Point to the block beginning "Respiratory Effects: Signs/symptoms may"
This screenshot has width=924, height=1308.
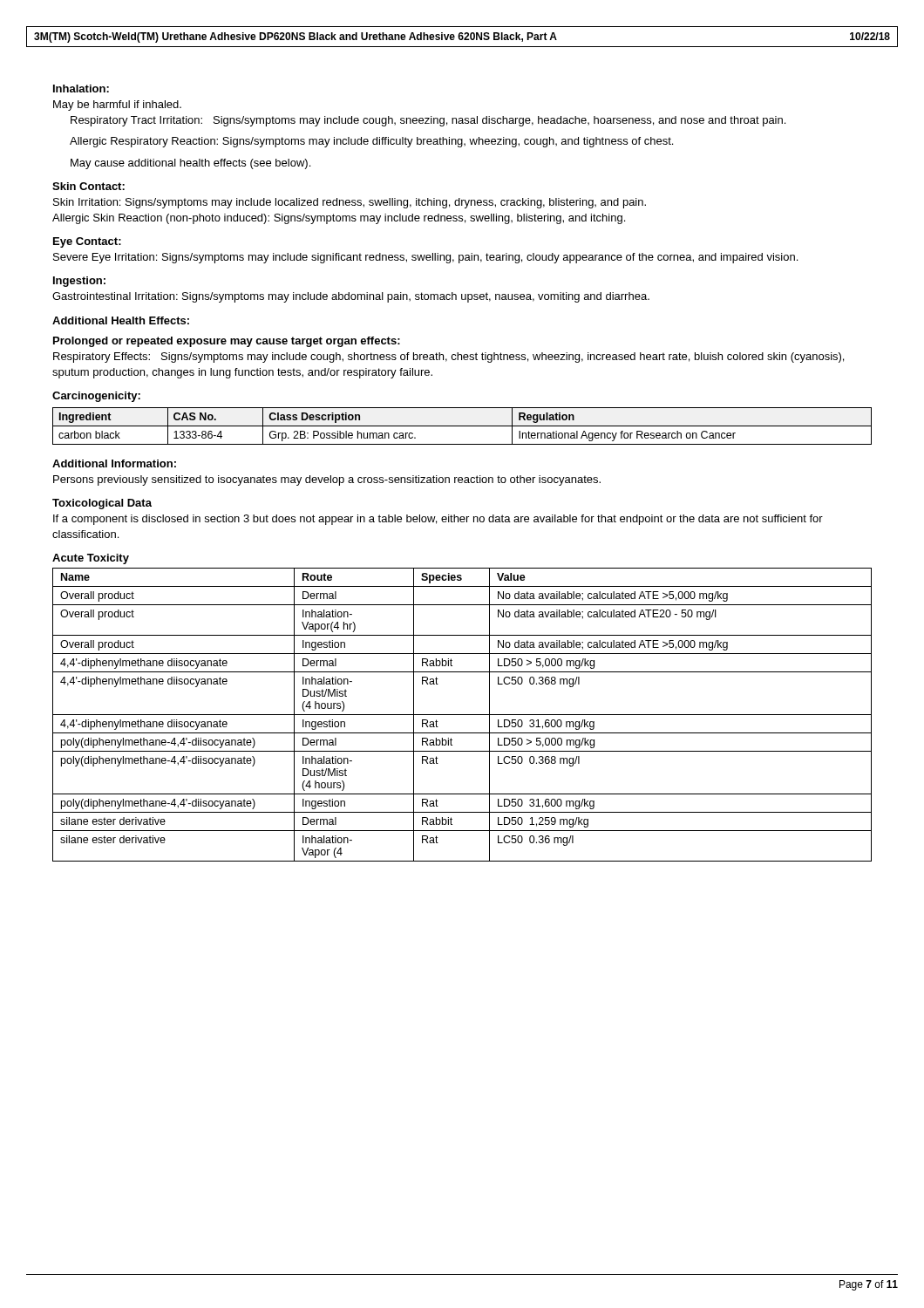click(449, 364)
